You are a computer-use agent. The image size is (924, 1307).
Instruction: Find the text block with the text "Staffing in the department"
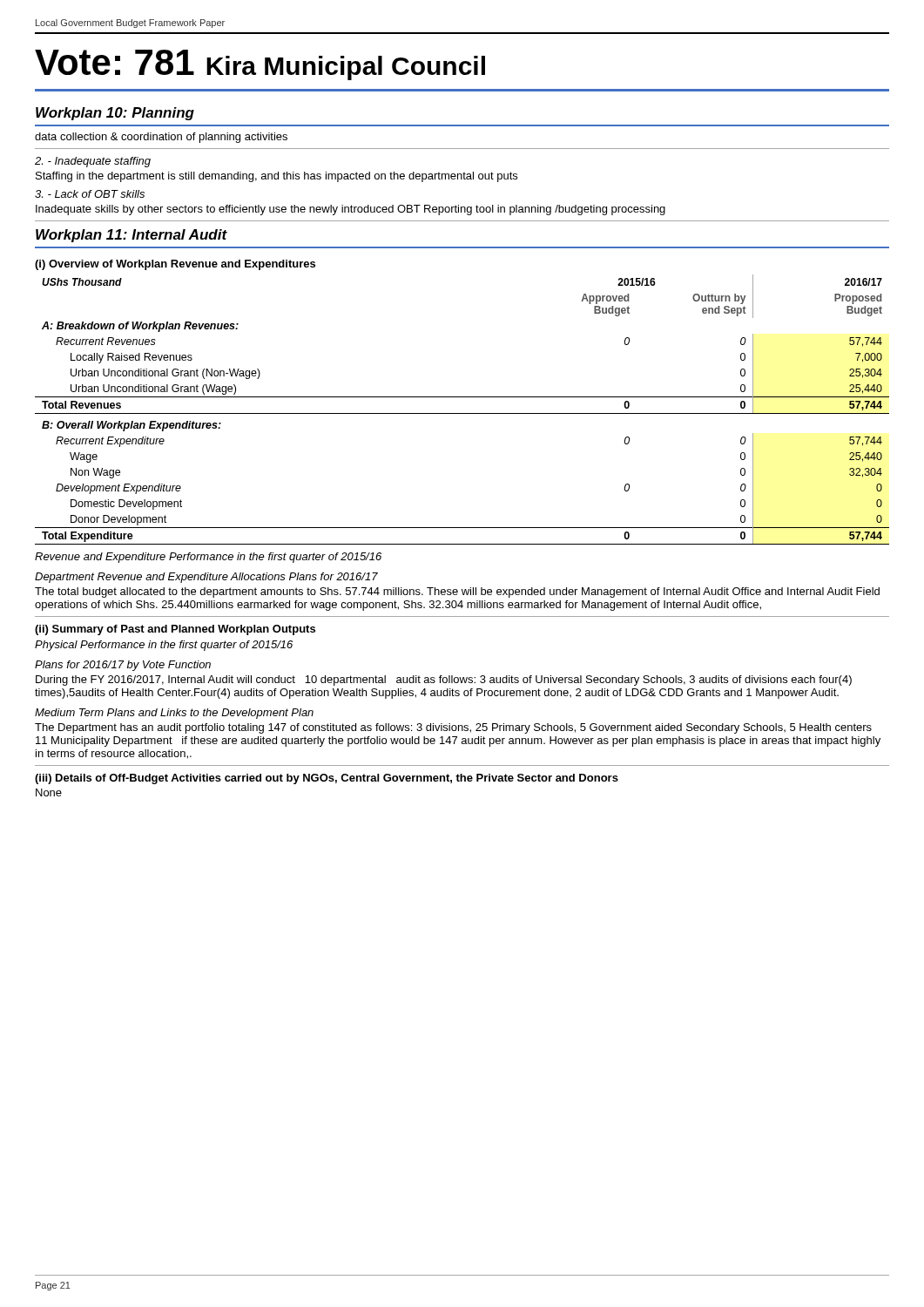pyautogui.click(x=276, y=176)
